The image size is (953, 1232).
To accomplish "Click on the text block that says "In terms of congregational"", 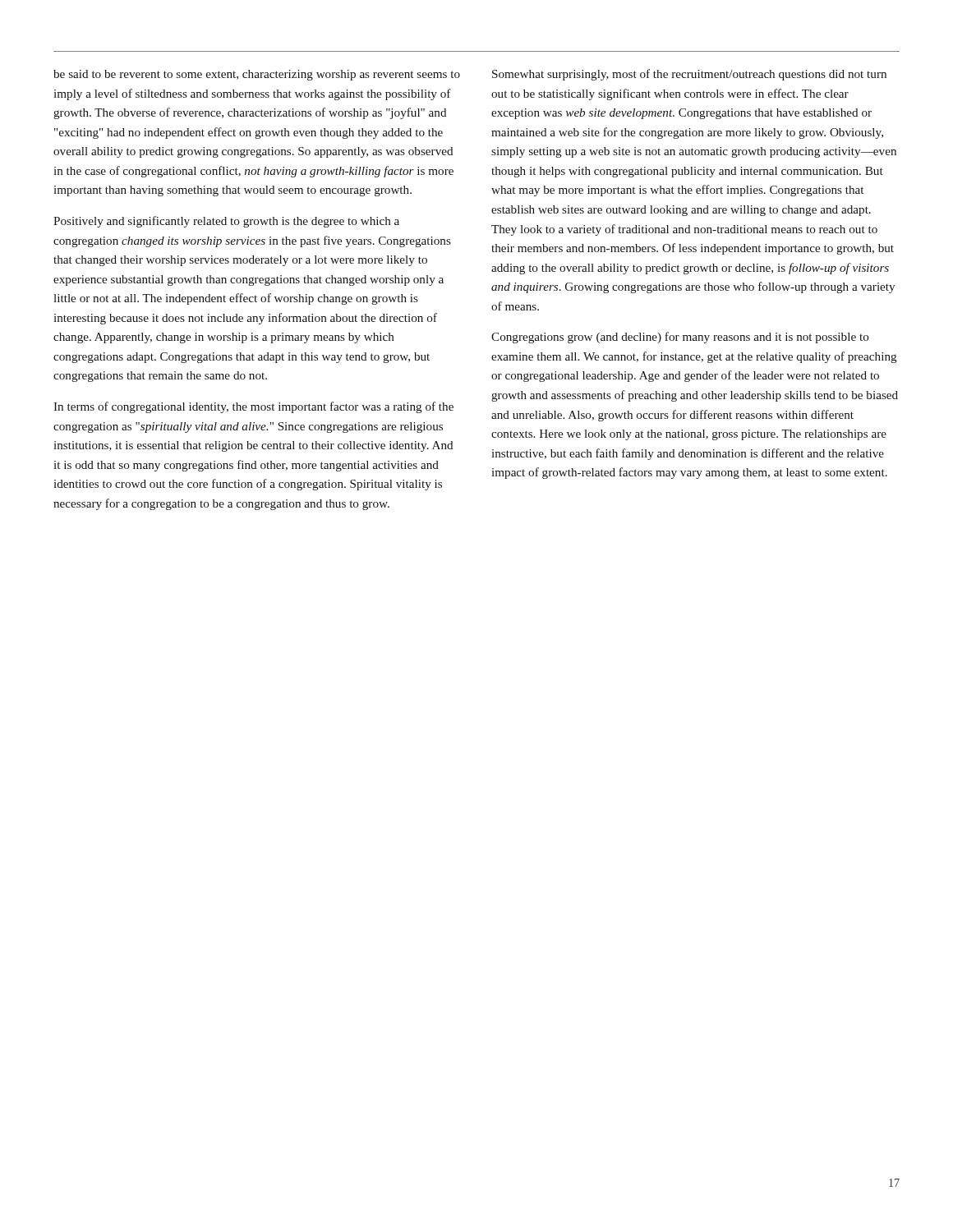I will pos(258,455).
